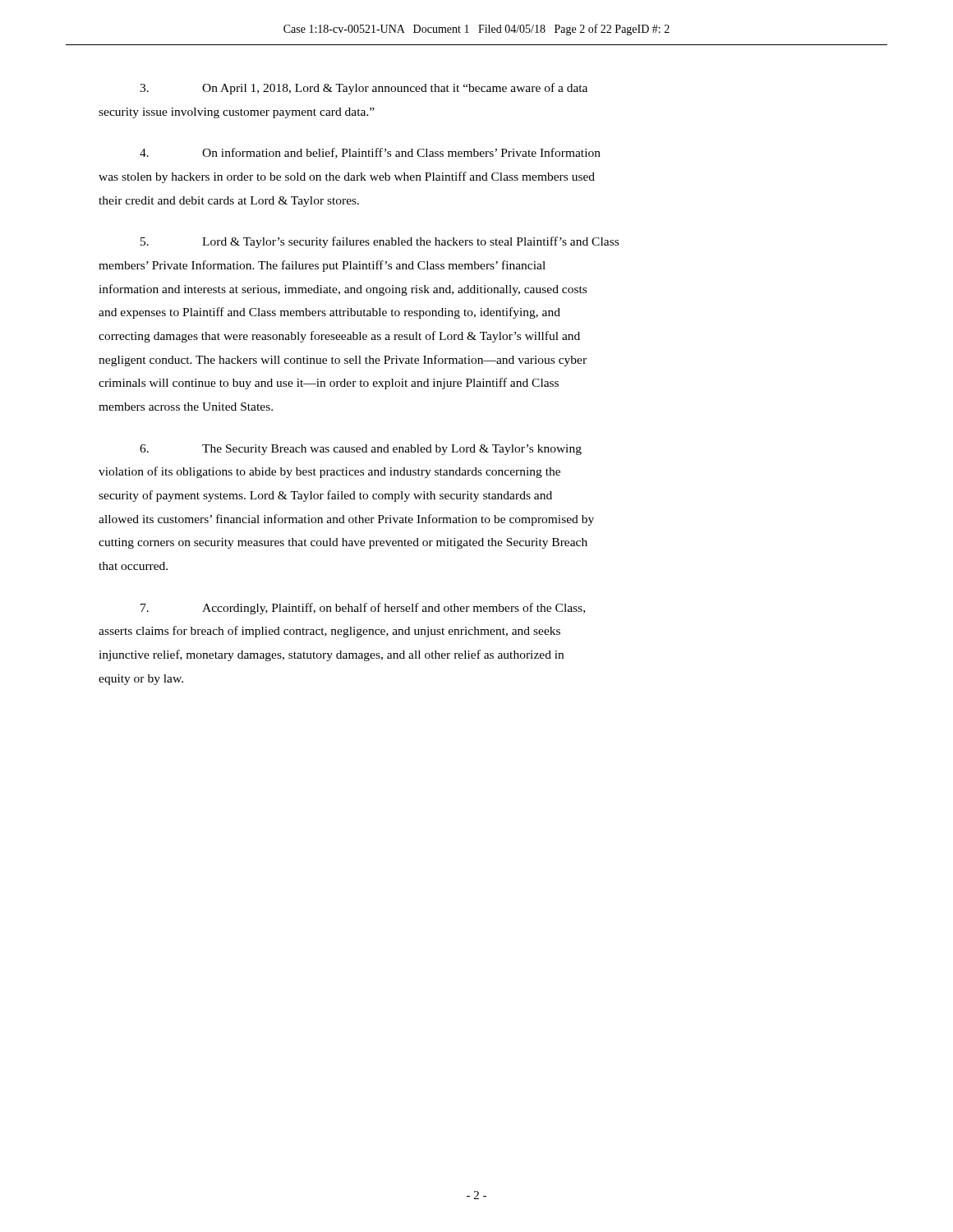The width and height of the screenshot is (953, 1232).
Task: Find the region starting "On information and belief, Plaintiff’s and"
Action: coord(481,177)
